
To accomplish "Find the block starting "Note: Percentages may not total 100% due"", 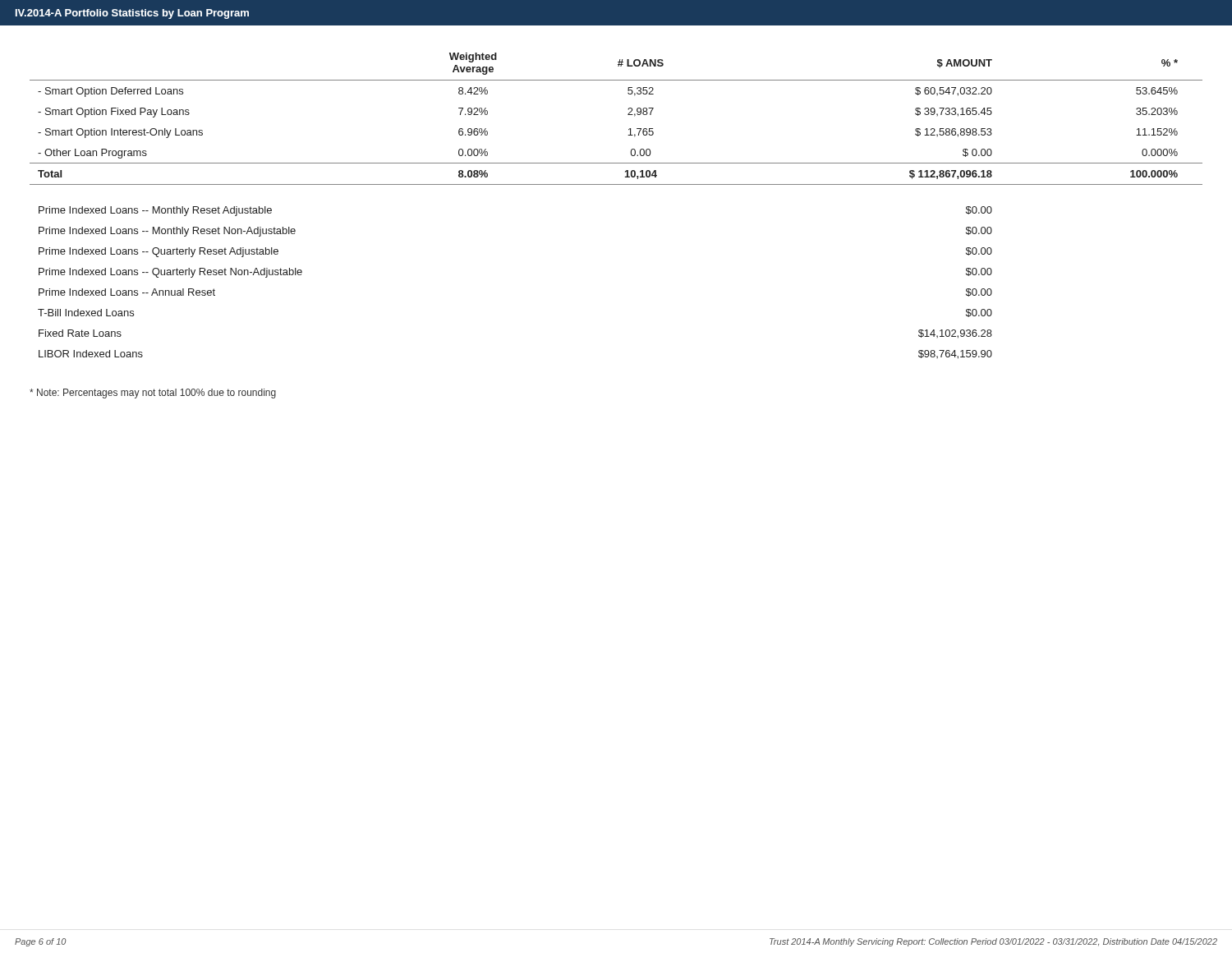I will pyautogui.click(x=153, y=392).
